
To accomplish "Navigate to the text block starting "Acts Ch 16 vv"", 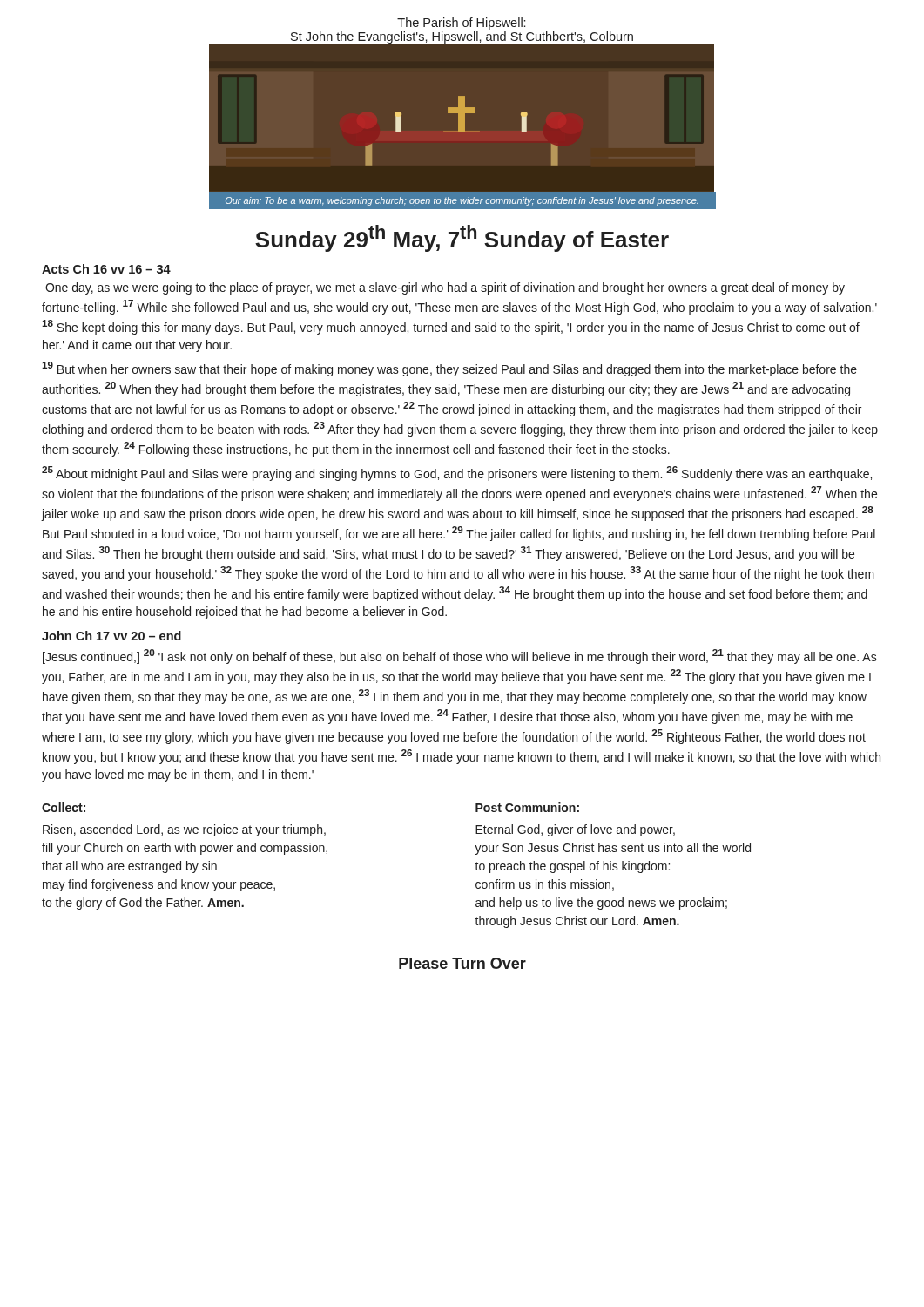I will coord(106,269).
